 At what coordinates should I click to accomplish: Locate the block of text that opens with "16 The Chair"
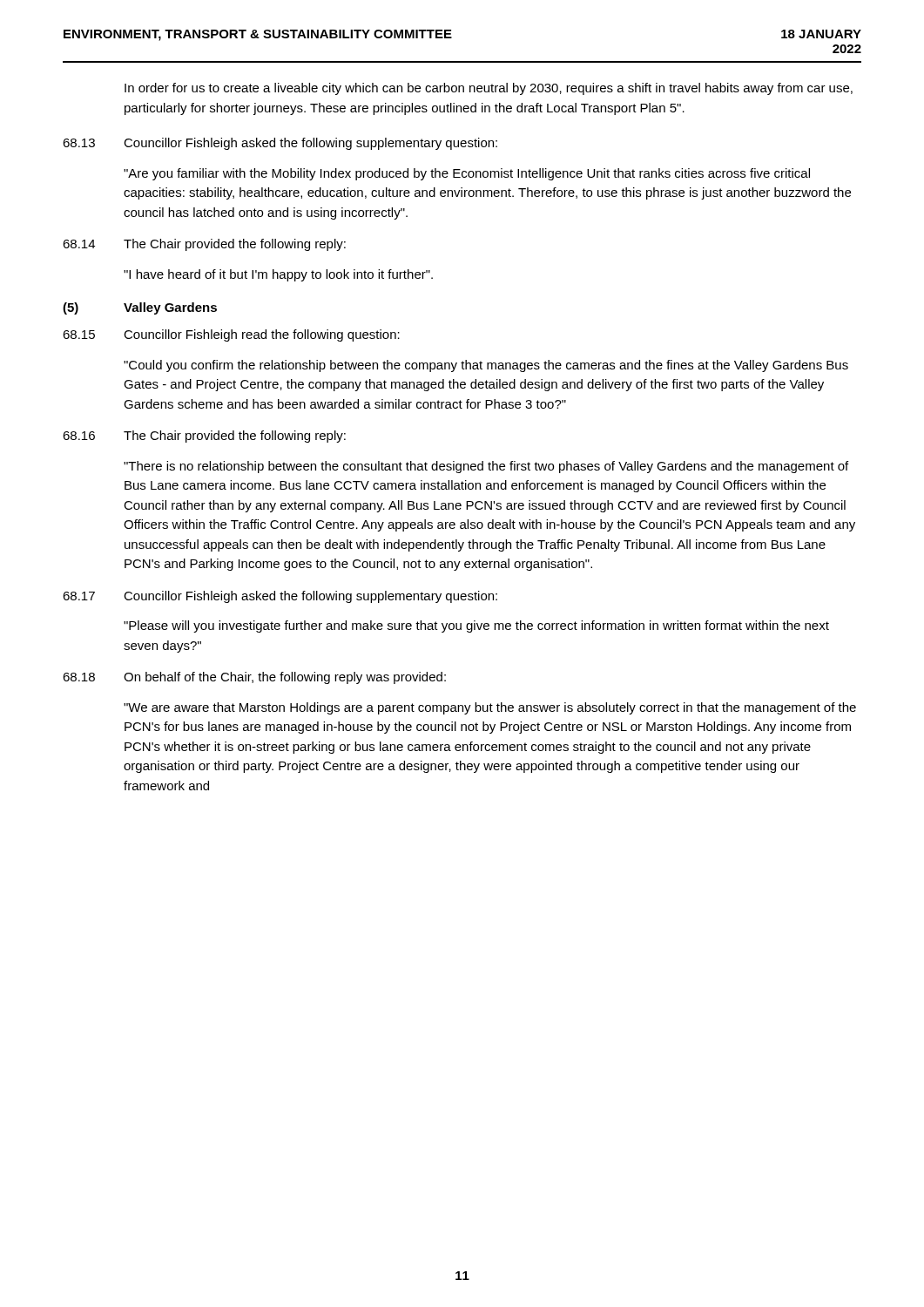tap(204, 437)
